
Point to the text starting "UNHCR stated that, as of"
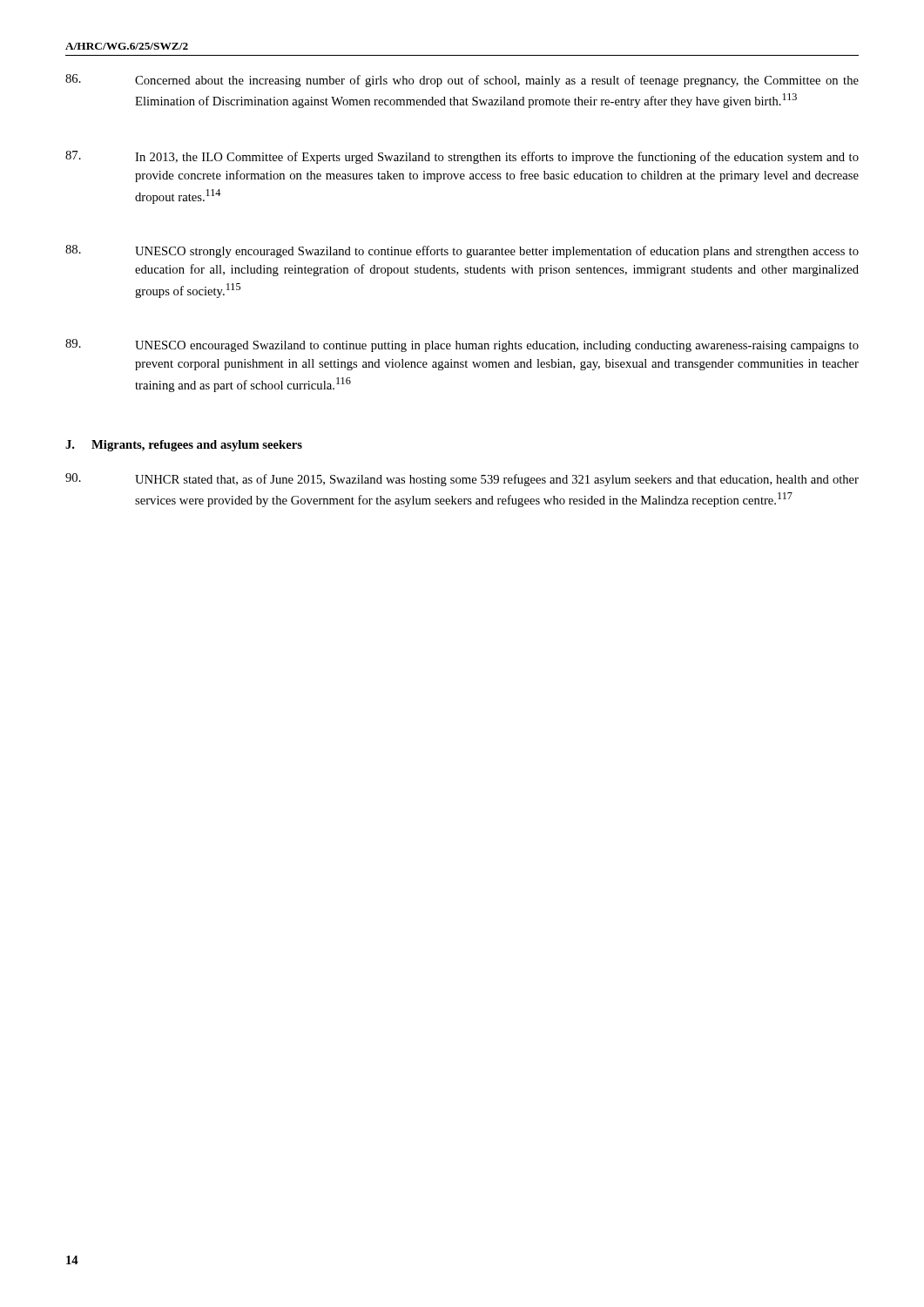pos(497,490)
